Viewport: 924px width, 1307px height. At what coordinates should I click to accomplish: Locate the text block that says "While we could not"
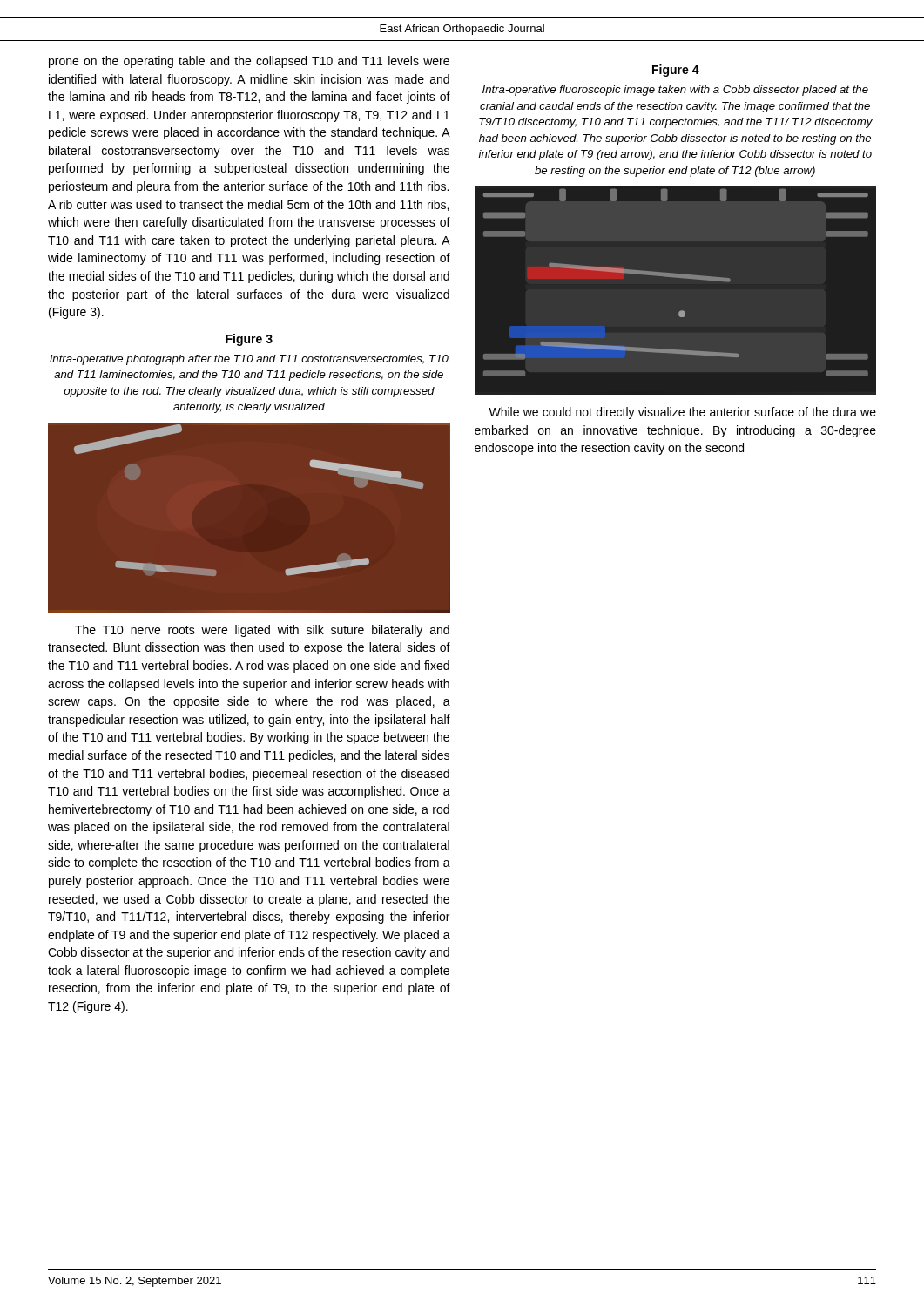pos(675,430)
